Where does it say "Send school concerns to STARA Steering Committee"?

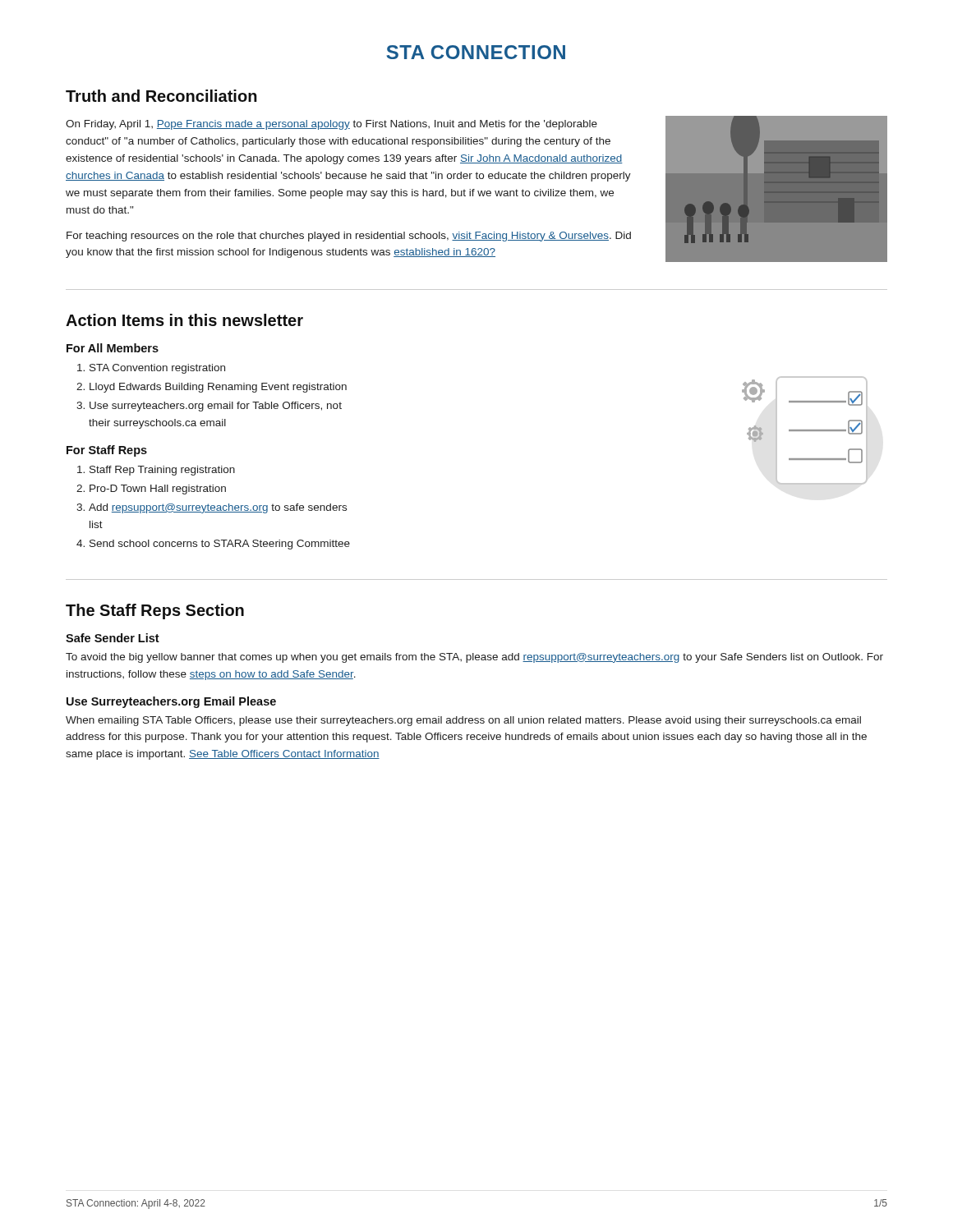pyautogui.click(x=219, y=543)
